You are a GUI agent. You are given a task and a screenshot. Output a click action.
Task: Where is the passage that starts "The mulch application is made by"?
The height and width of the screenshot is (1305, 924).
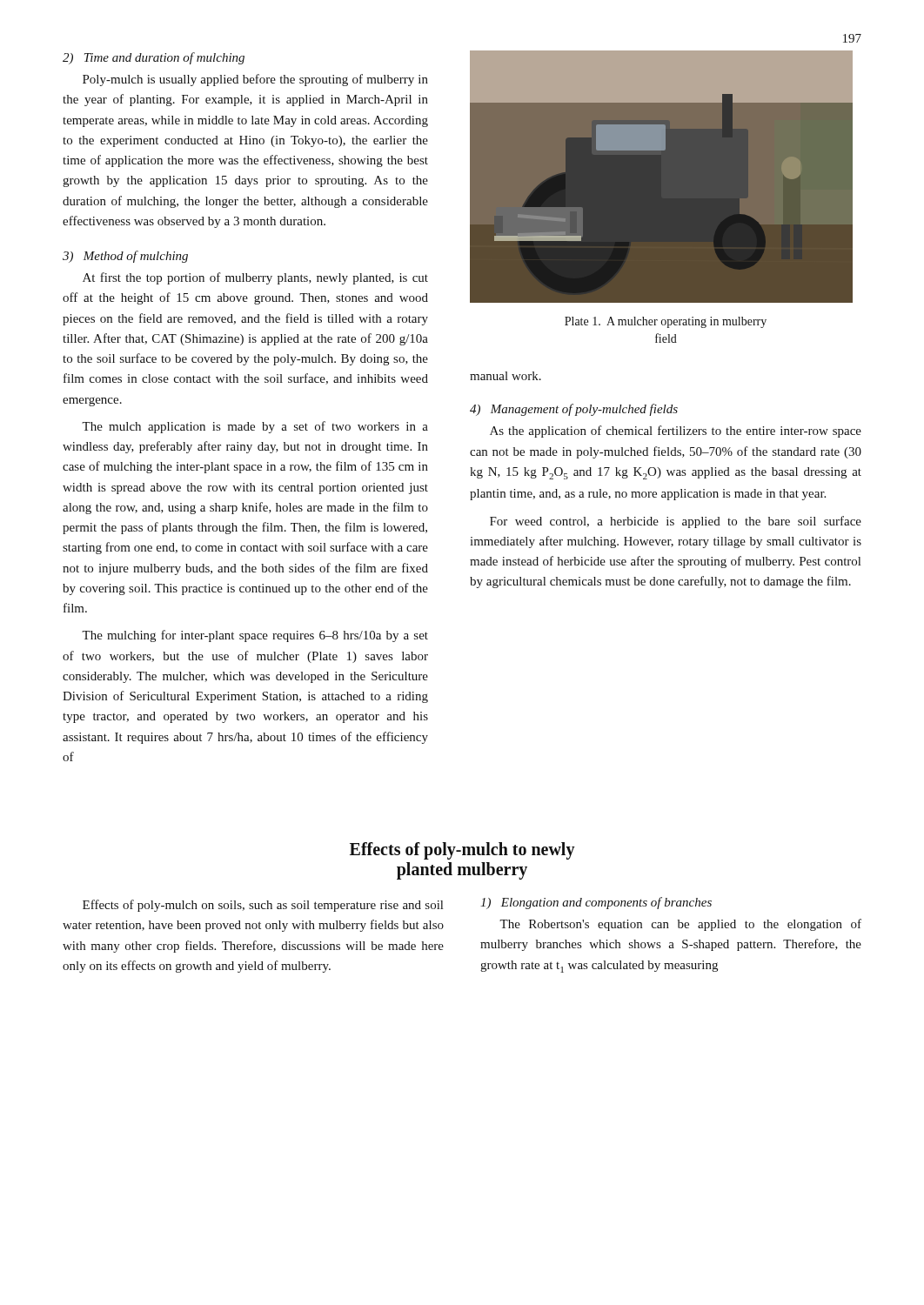point(245,518)
